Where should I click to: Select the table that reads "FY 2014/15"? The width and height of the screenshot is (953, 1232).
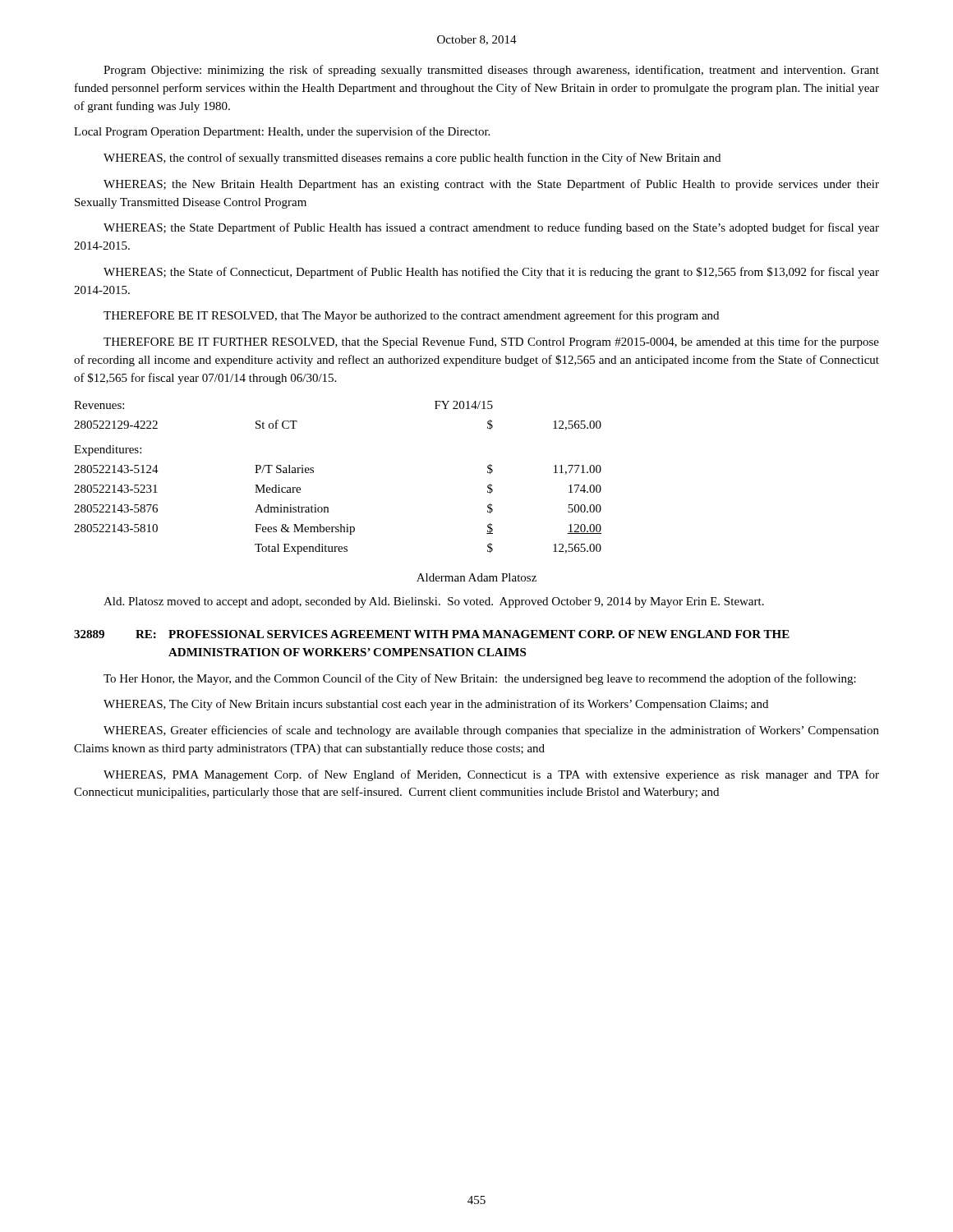pyautogui.click(x=476, y=477)
